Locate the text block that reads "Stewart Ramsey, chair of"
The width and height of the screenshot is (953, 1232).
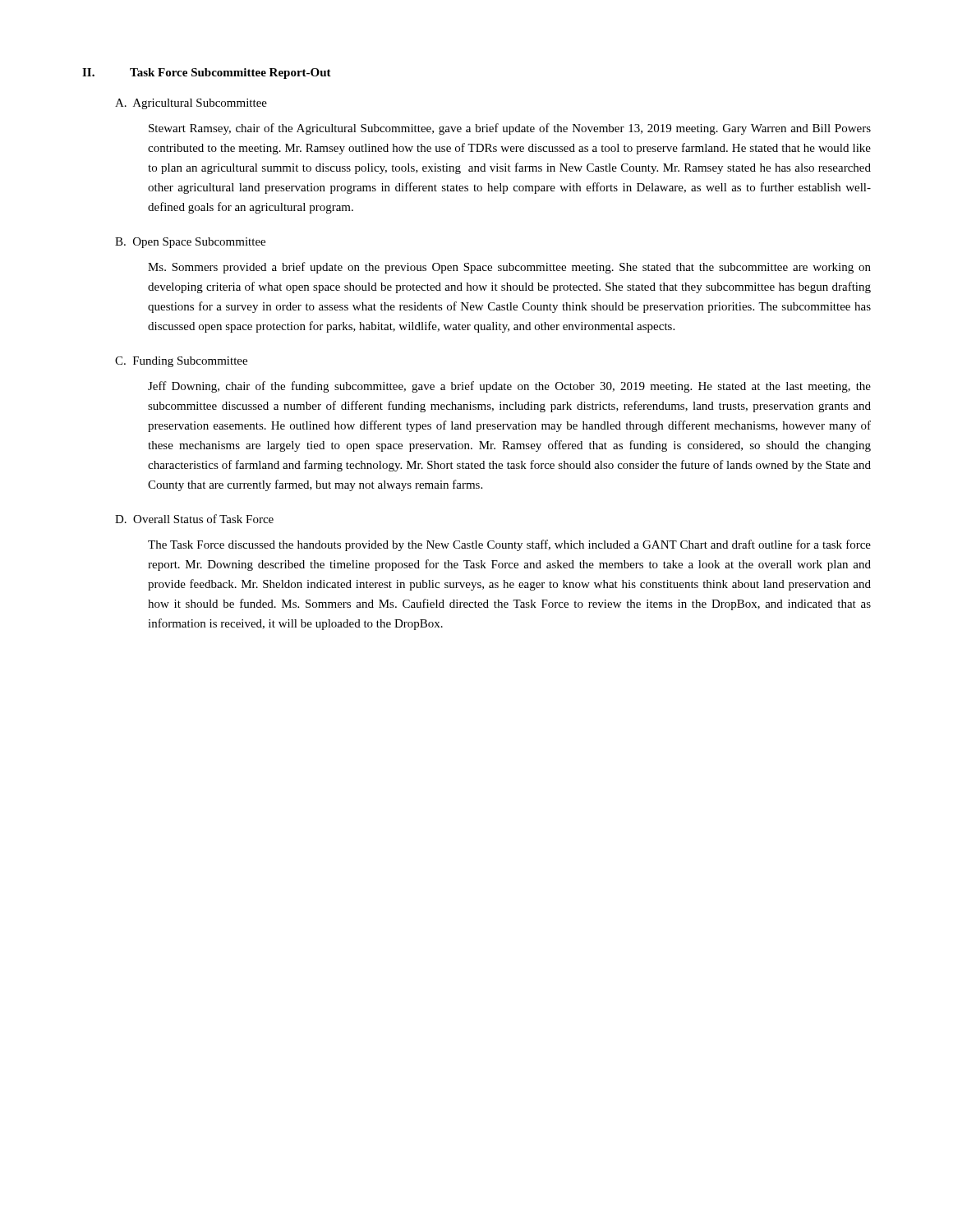tap(509, 168)
